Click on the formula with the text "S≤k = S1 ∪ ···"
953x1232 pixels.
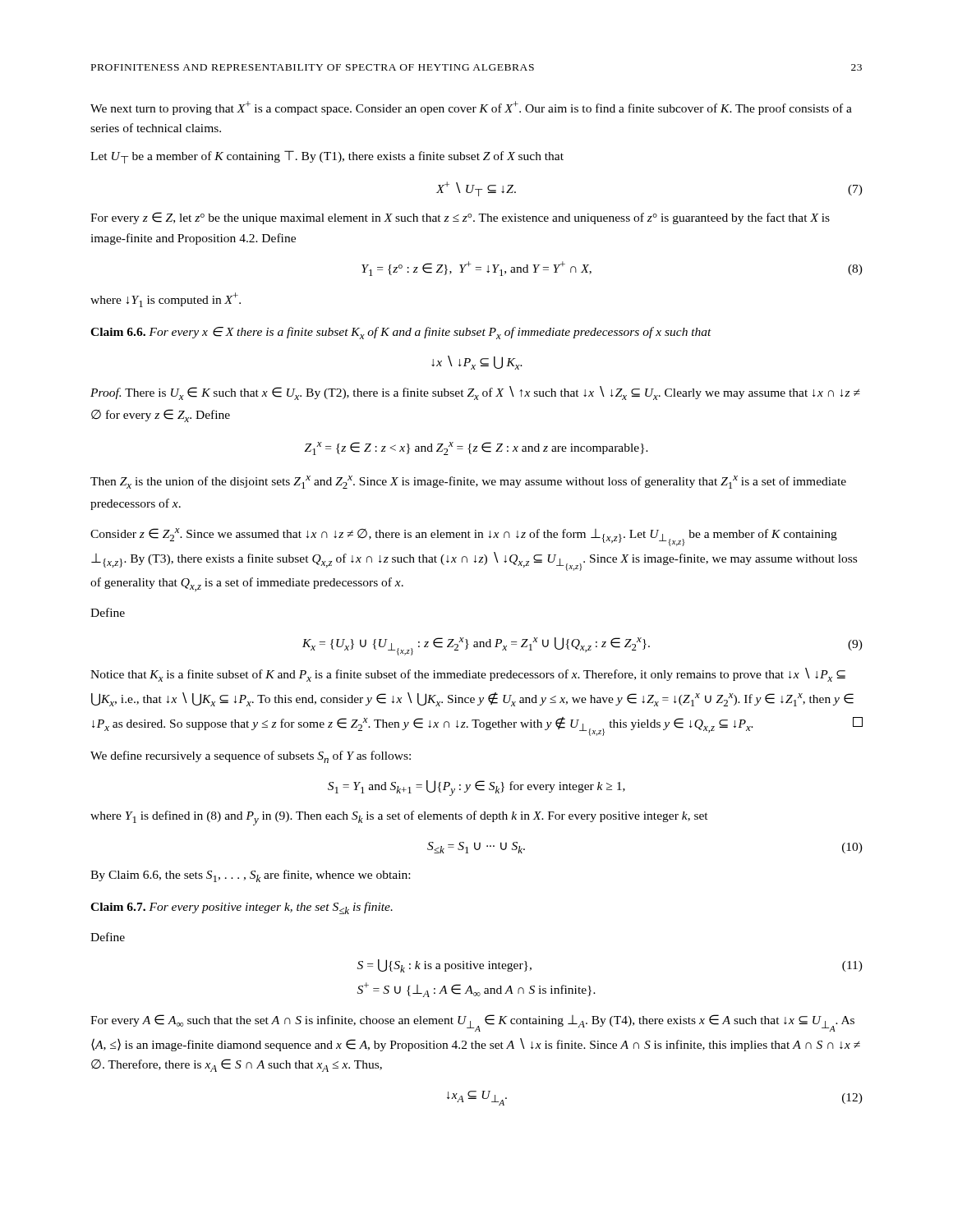(x=461, y=846)
